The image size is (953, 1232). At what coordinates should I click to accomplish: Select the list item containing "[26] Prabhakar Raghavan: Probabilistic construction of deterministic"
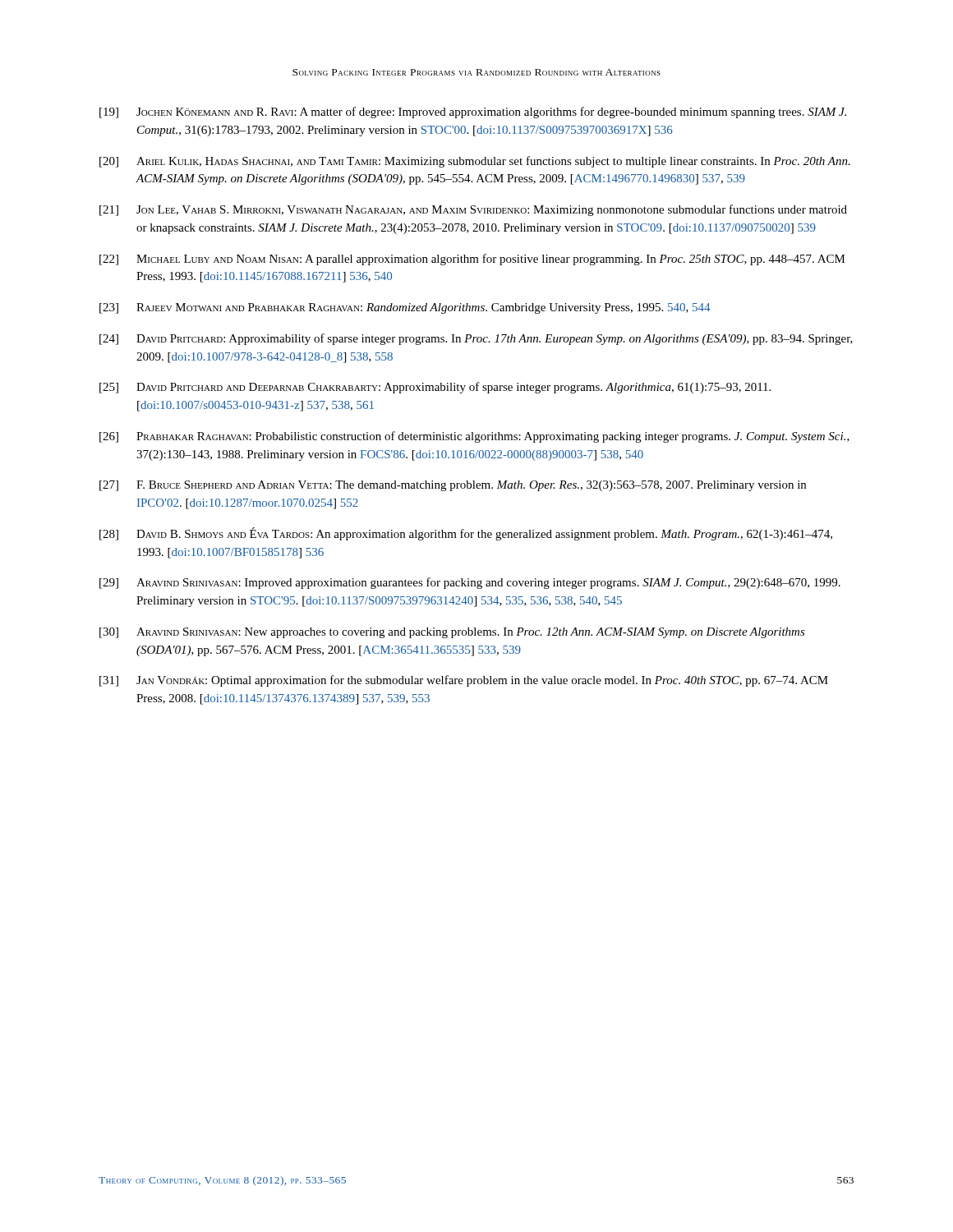476,446
